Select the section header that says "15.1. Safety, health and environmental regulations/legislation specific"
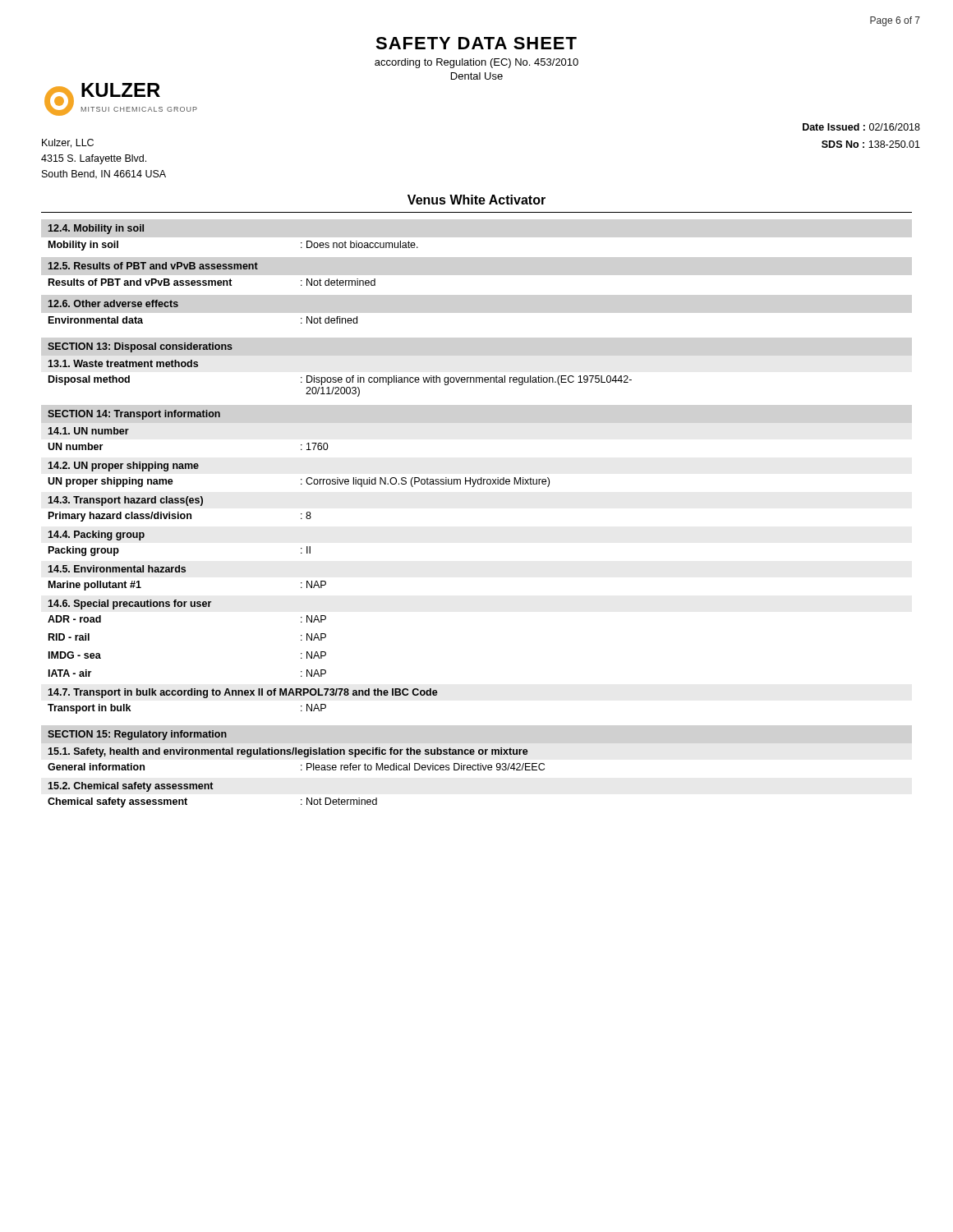The height and width of the screenshot is (1232, 953). 288,752
